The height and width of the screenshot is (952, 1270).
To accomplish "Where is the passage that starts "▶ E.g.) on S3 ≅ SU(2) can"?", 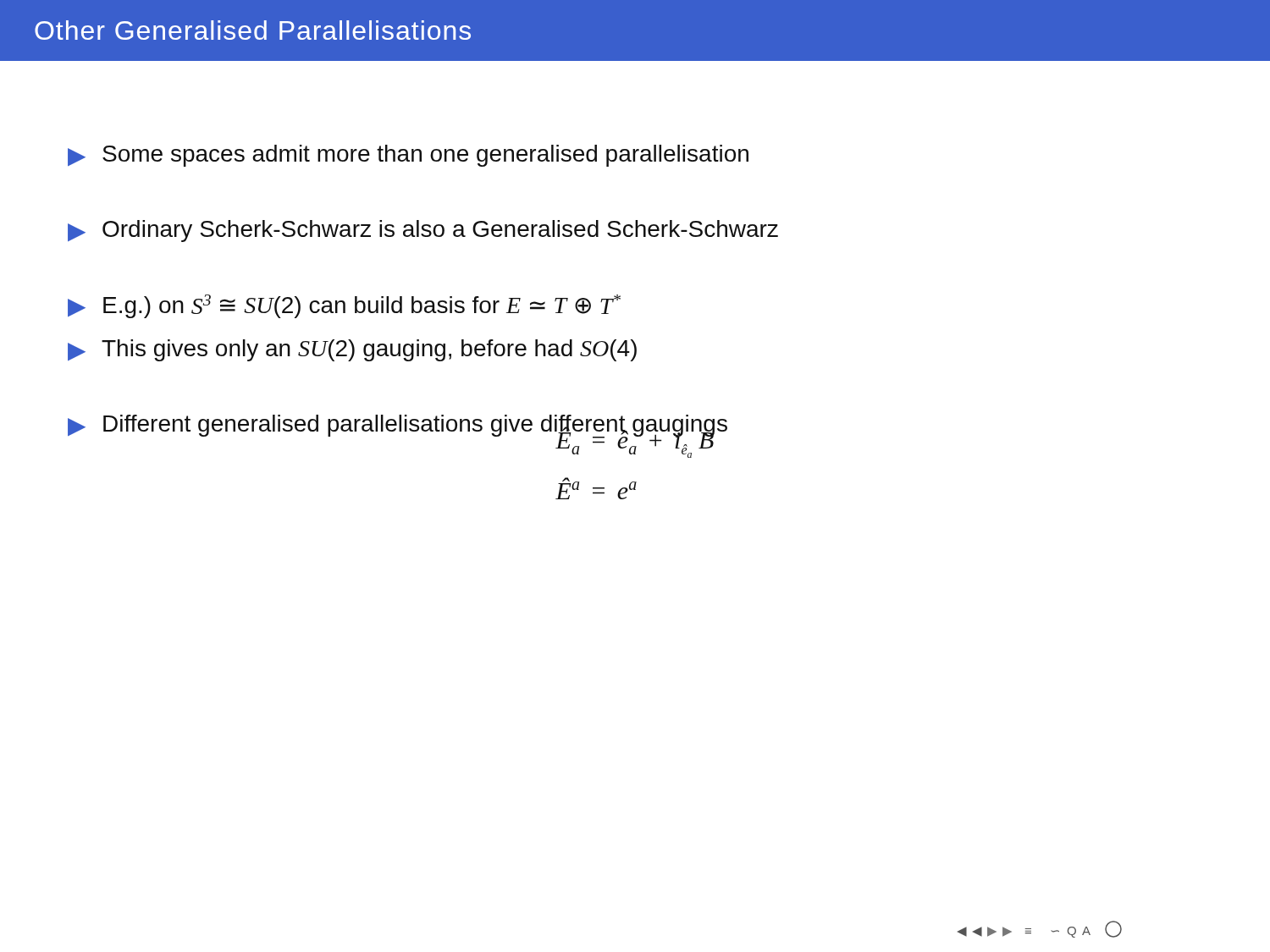I will 344,306.
